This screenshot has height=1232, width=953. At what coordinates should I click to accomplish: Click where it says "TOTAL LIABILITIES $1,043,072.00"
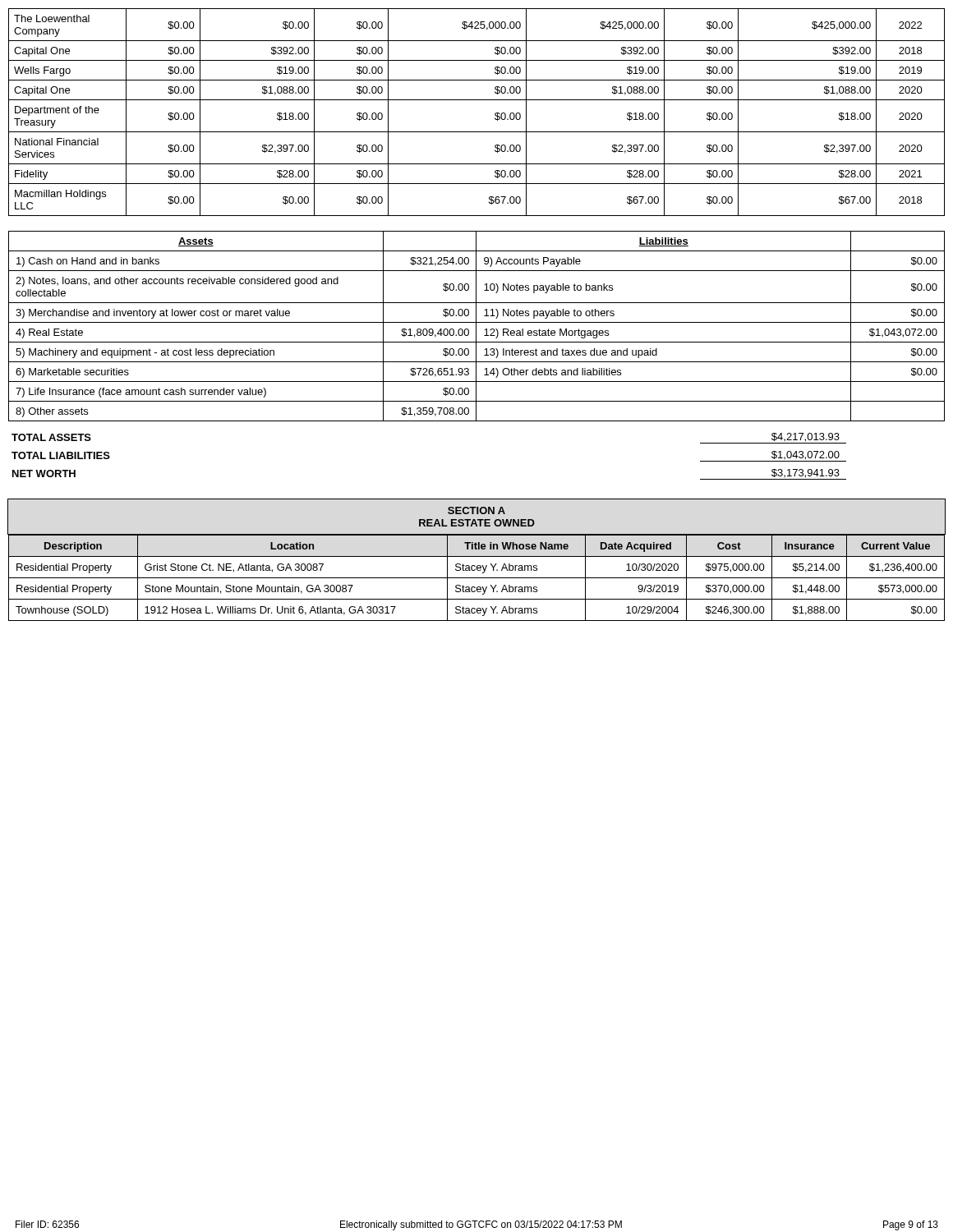pyautogui.click(x=60, y=456)
